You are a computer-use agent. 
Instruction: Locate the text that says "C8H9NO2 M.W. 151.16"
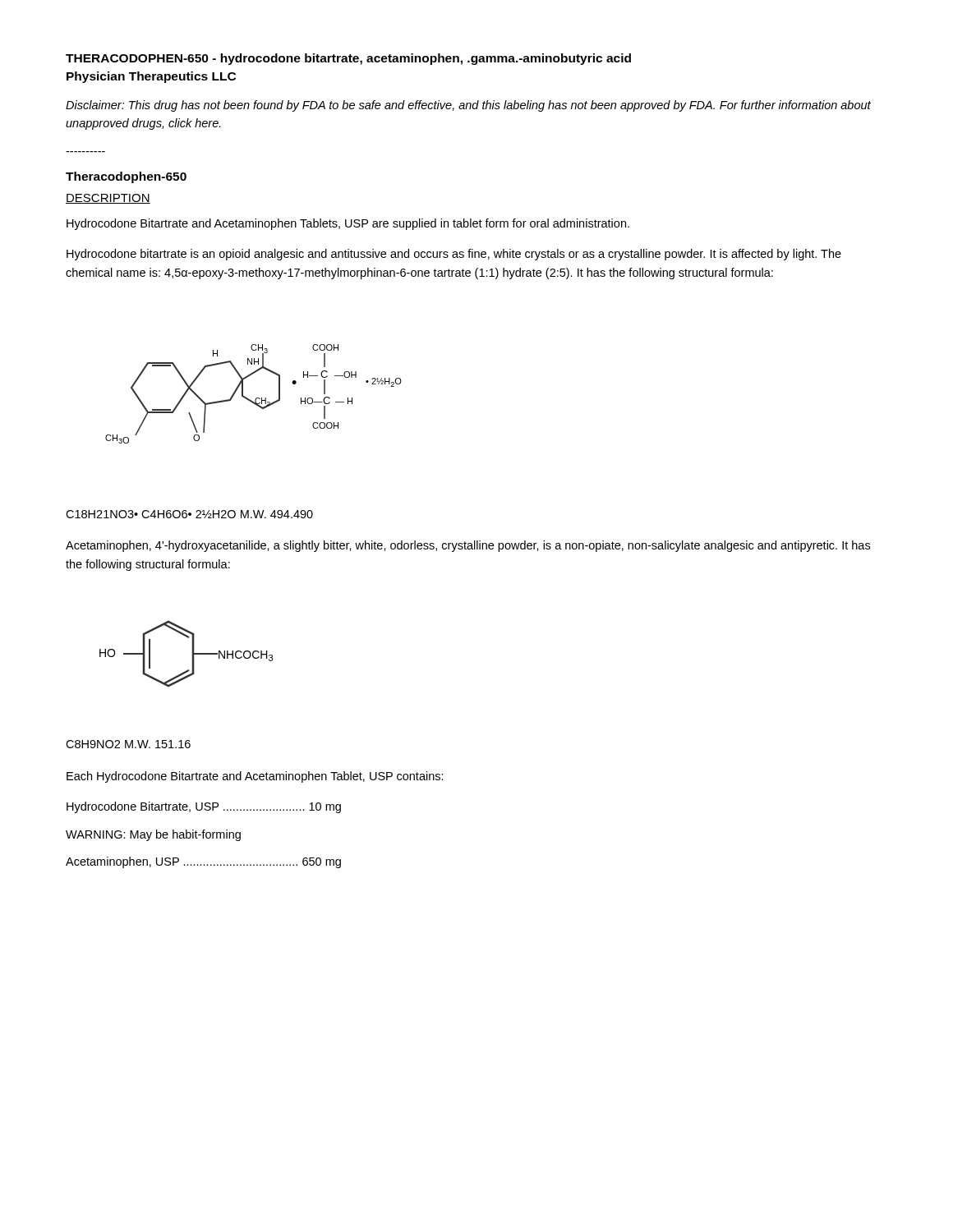pyautogui.click(x=128, y=744)
